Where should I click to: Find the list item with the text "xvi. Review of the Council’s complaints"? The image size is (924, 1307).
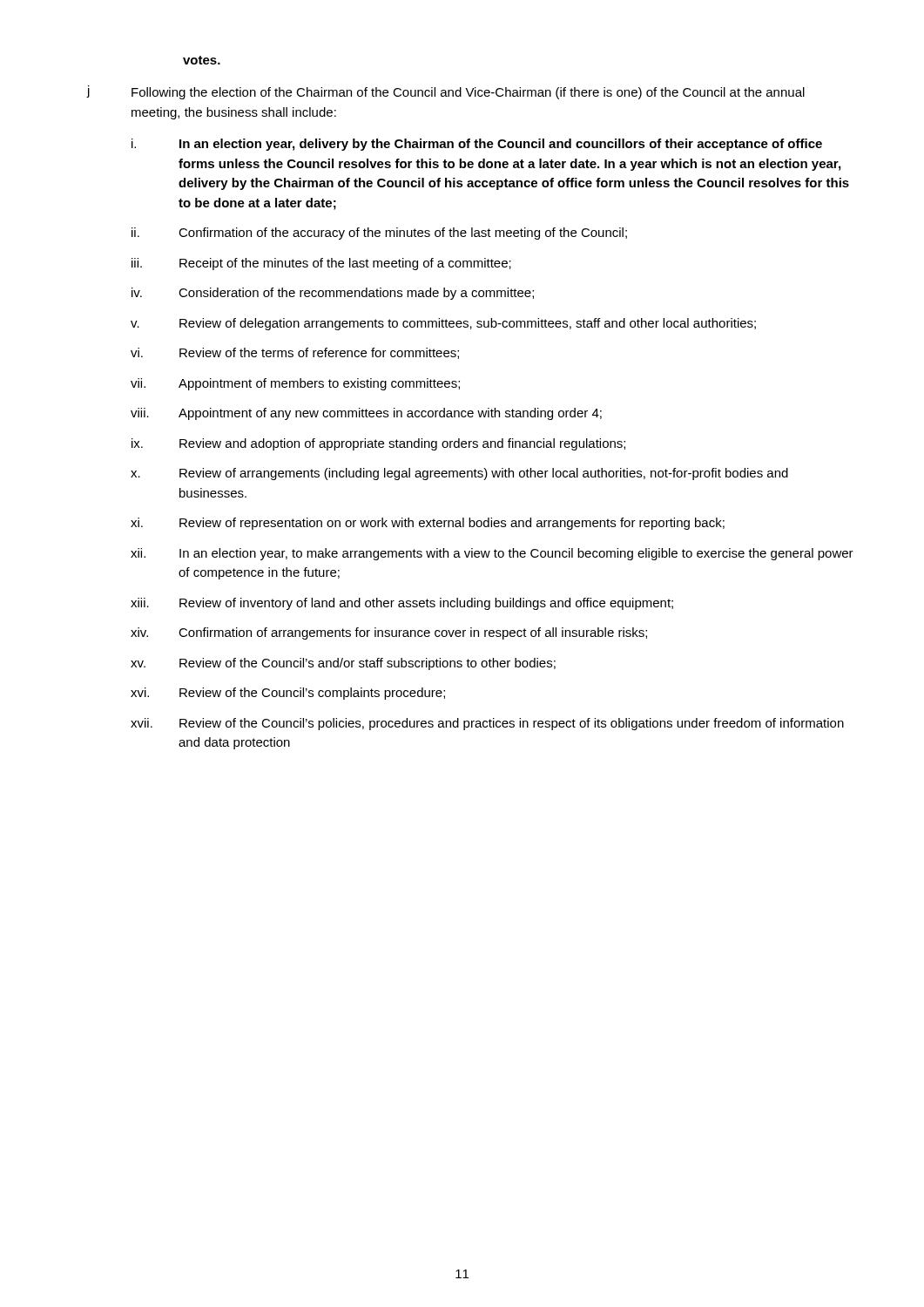pyautogui.click(x=288, y=694)
